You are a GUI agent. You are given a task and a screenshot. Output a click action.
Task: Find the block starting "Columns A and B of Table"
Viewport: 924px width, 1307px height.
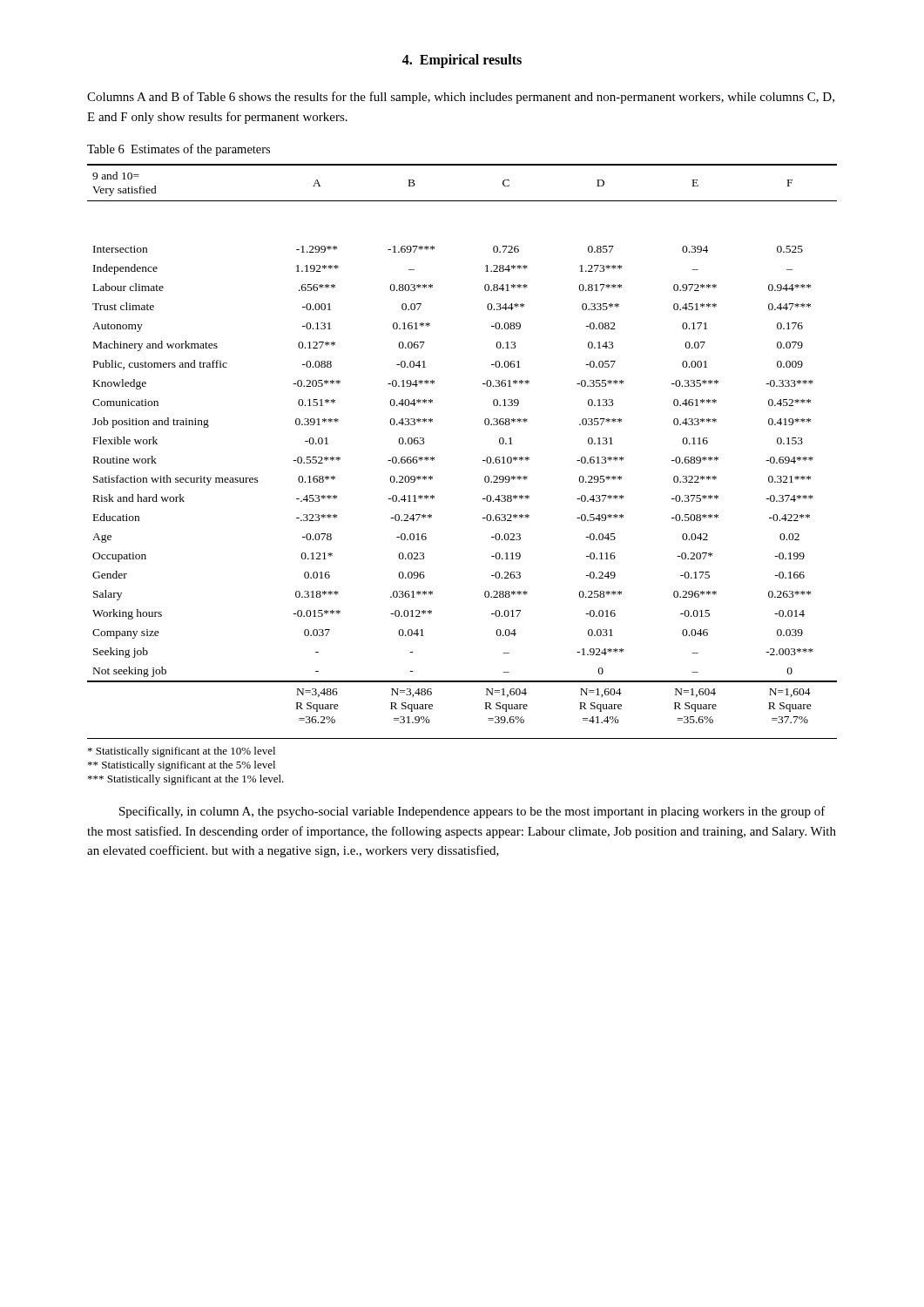coord(461,107)
